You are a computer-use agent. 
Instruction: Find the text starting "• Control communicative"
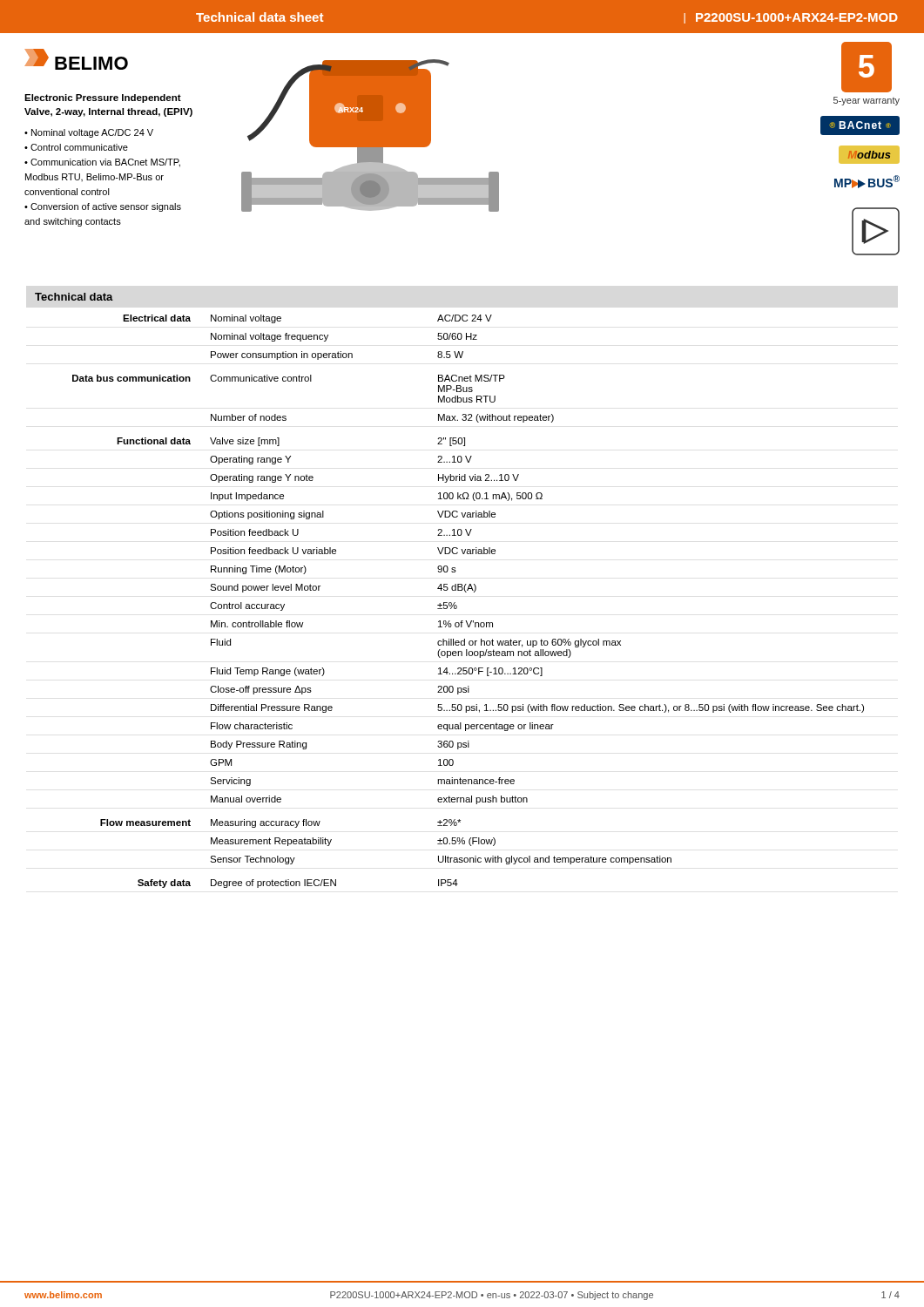[76, 147]
